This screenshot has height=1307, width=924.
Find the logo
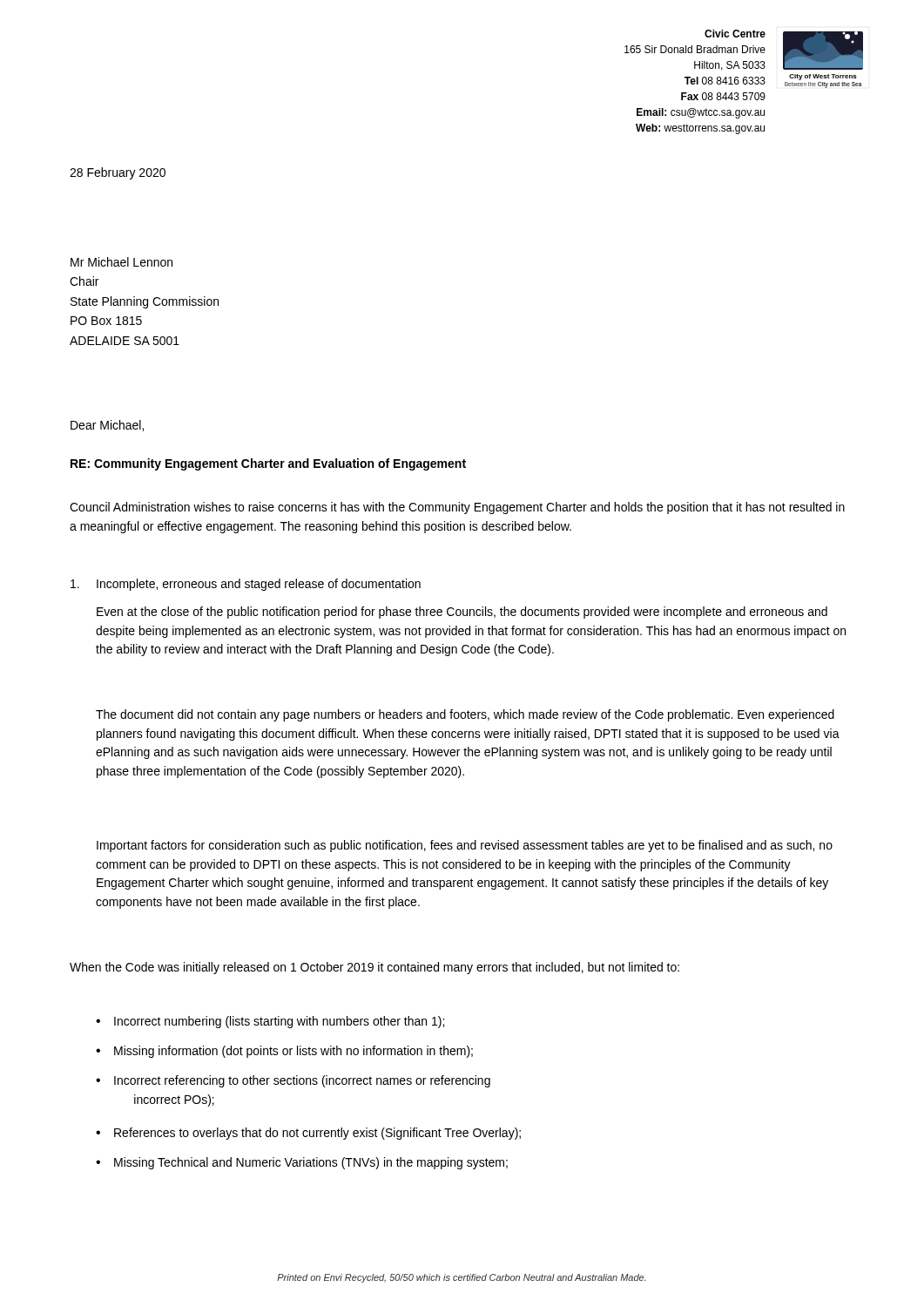pos(824,58)
